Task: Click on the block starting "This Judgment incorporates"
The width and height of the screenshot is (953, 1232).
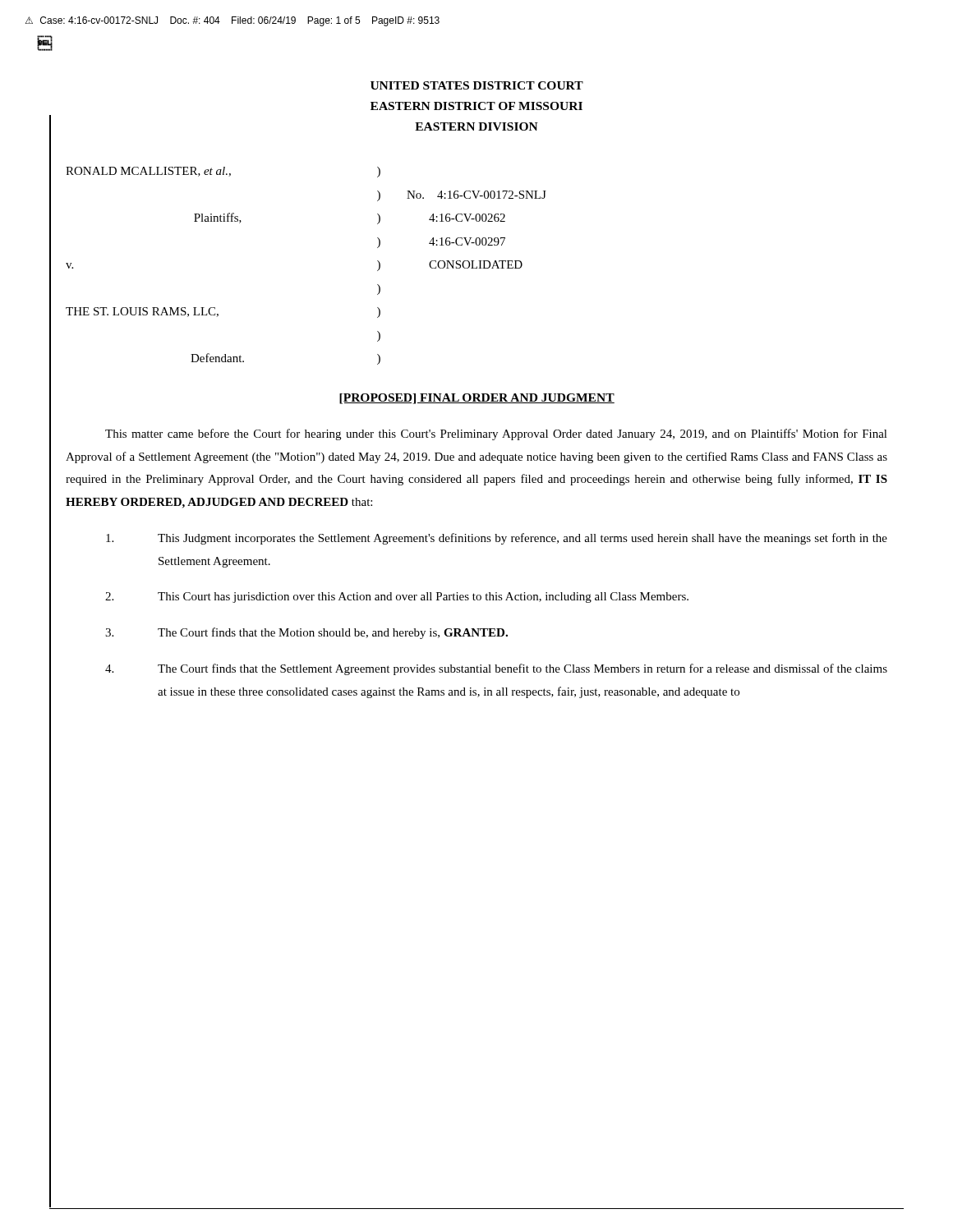Action: click(476, 550)
